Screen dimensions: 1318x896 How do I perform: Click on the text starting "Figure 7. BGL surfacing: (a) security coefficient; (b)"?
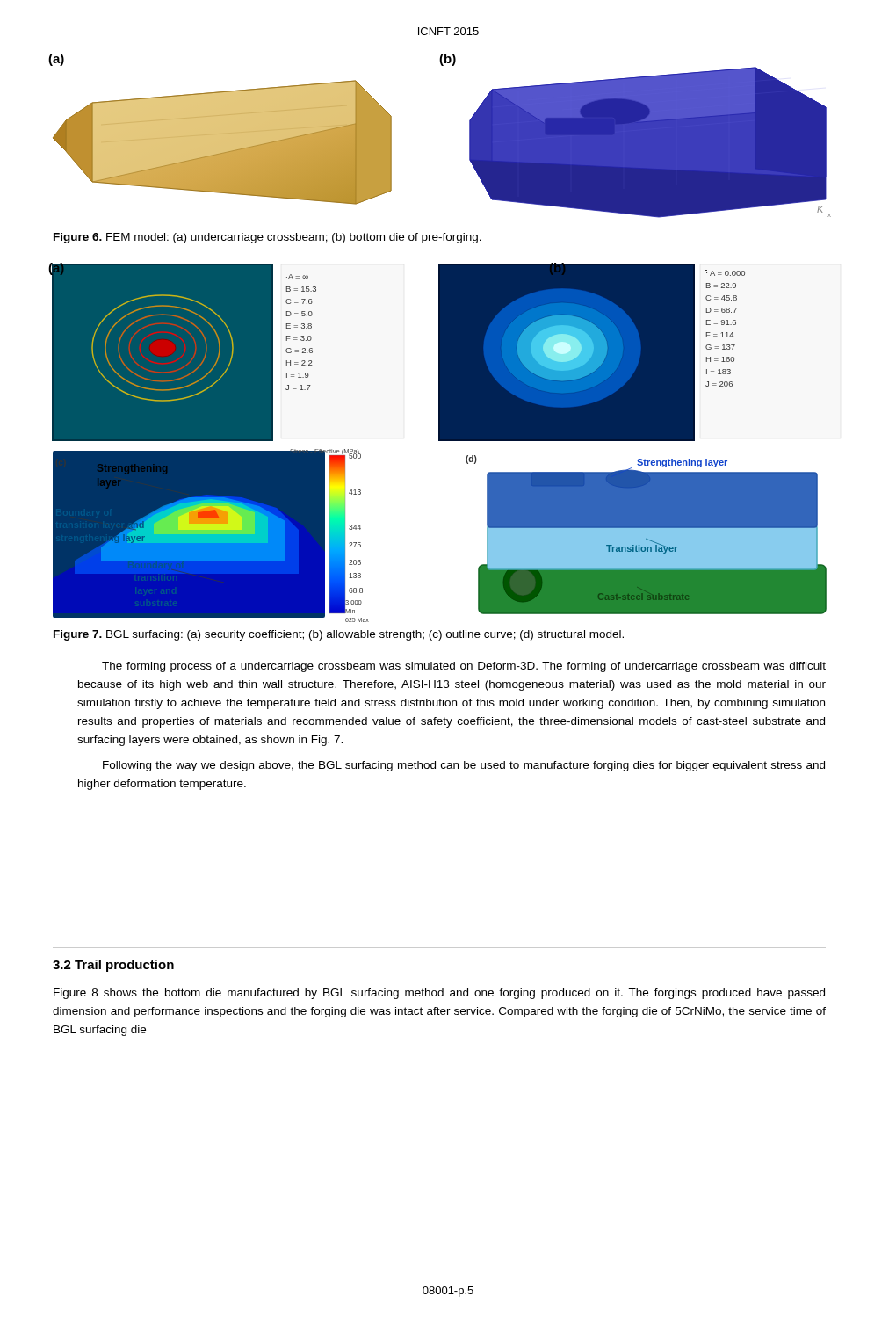click(339, 634)
